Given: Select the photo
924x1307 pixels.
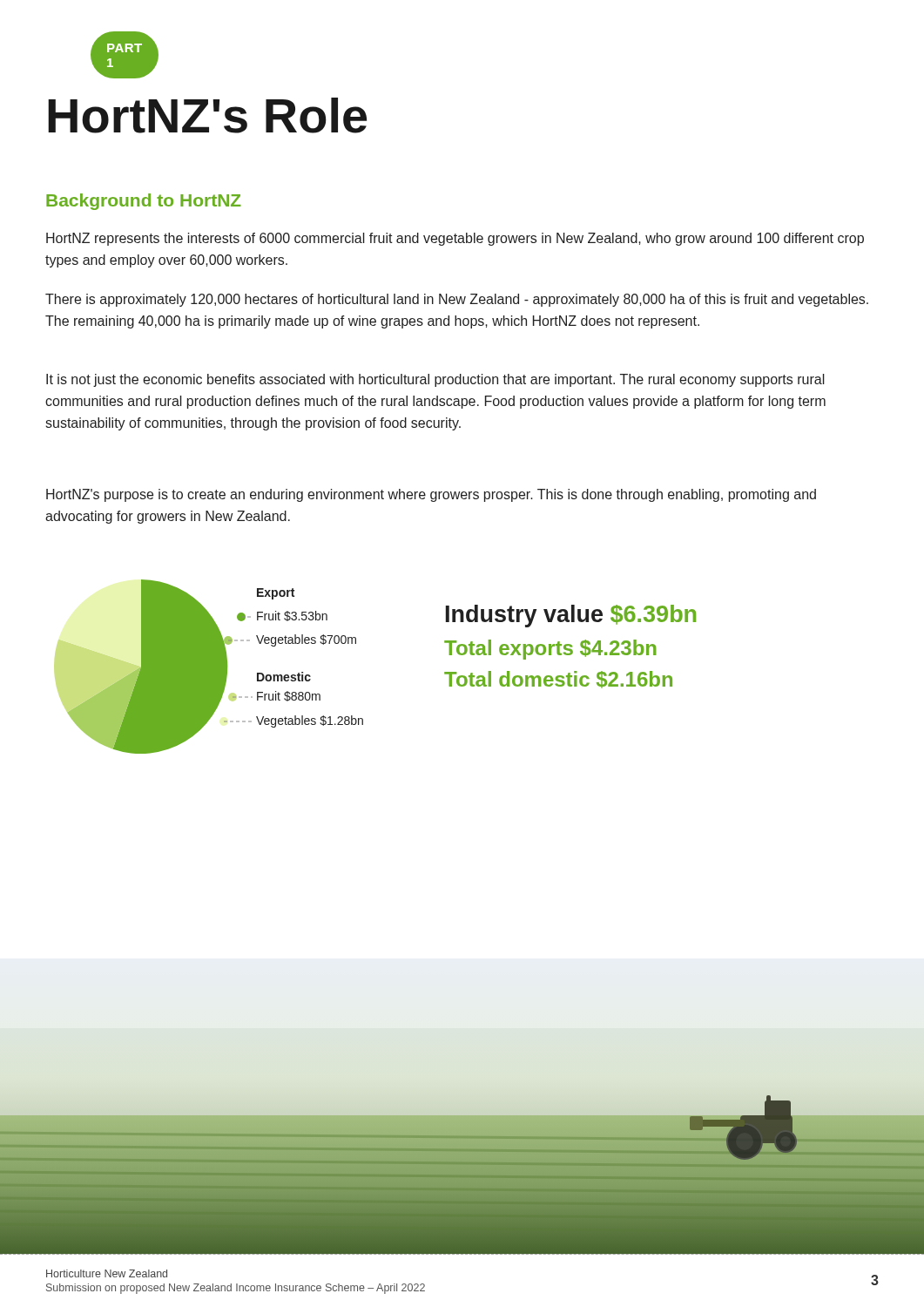Looking at the screenshot, I should [x=462, y=1107].
